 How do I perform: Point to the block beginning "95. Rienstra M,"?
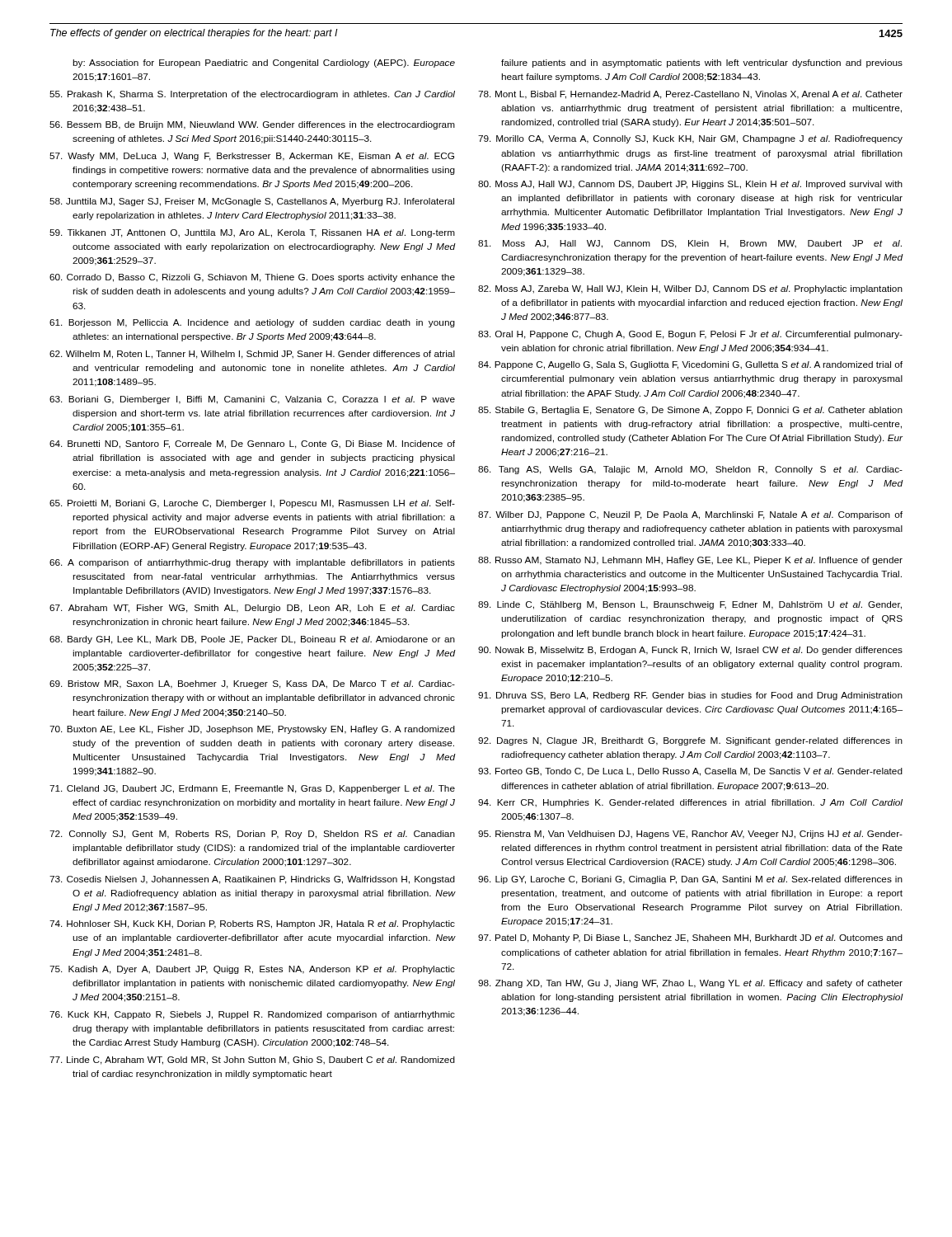click(690, 848)
